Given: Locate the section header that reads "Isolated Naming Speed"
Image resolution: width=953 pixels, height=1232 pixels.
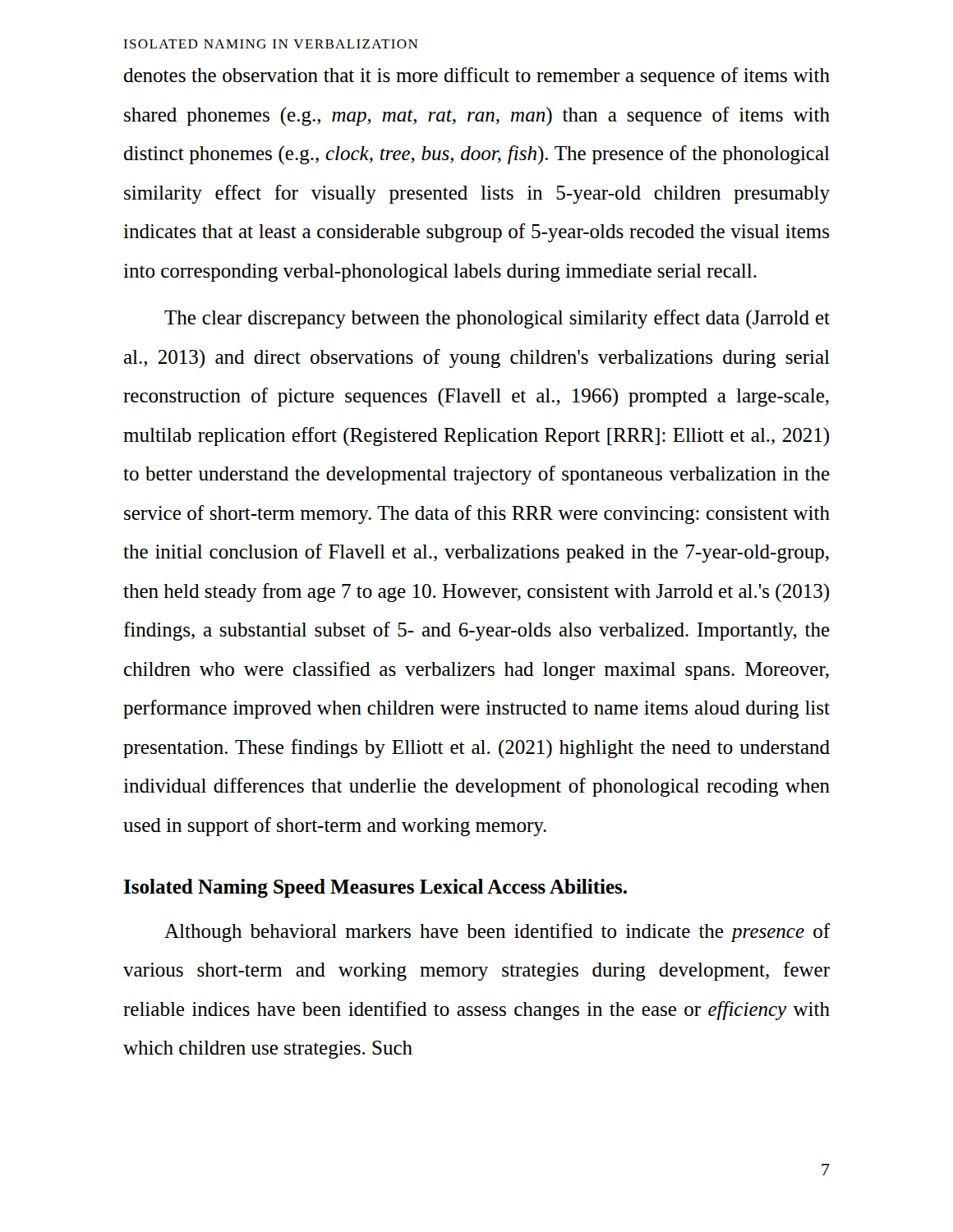Looking at the screenshot, I should [x=375, y=887].
